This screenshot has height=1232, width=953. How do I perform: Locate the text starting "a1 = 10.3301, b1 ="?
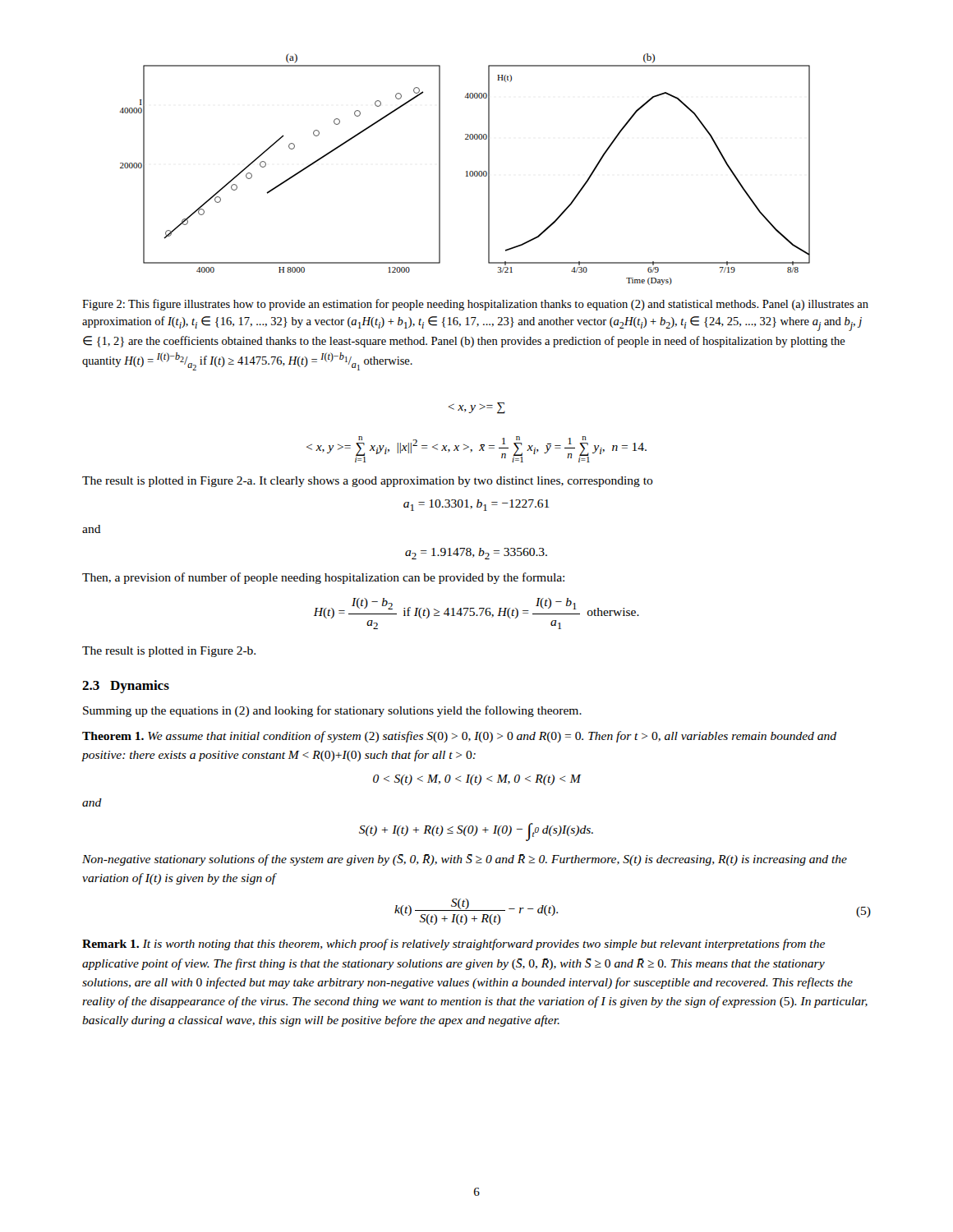tap(476, 505)
